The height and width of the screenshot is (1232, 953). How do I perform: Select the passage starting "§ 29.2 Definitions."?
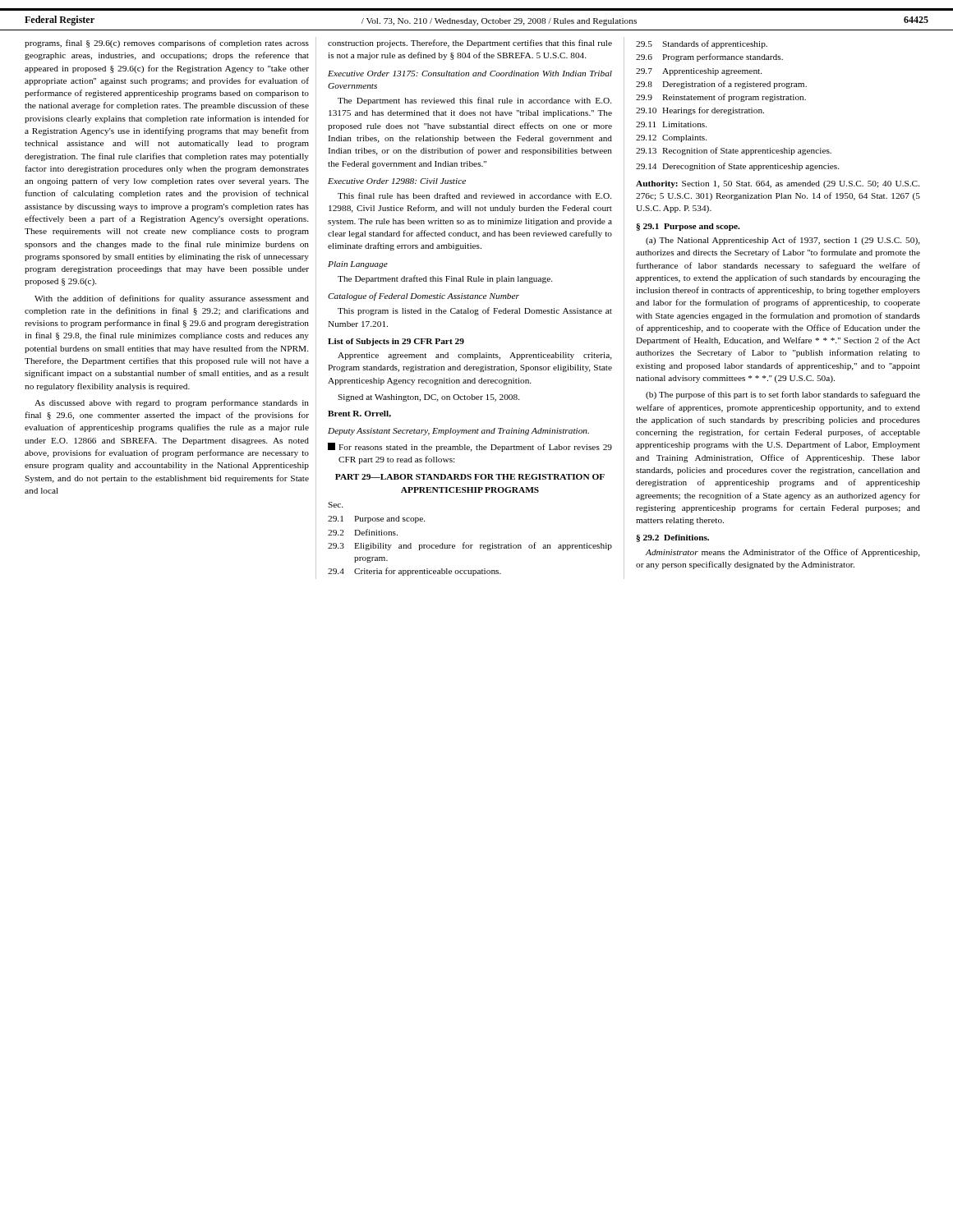[673, 538]
